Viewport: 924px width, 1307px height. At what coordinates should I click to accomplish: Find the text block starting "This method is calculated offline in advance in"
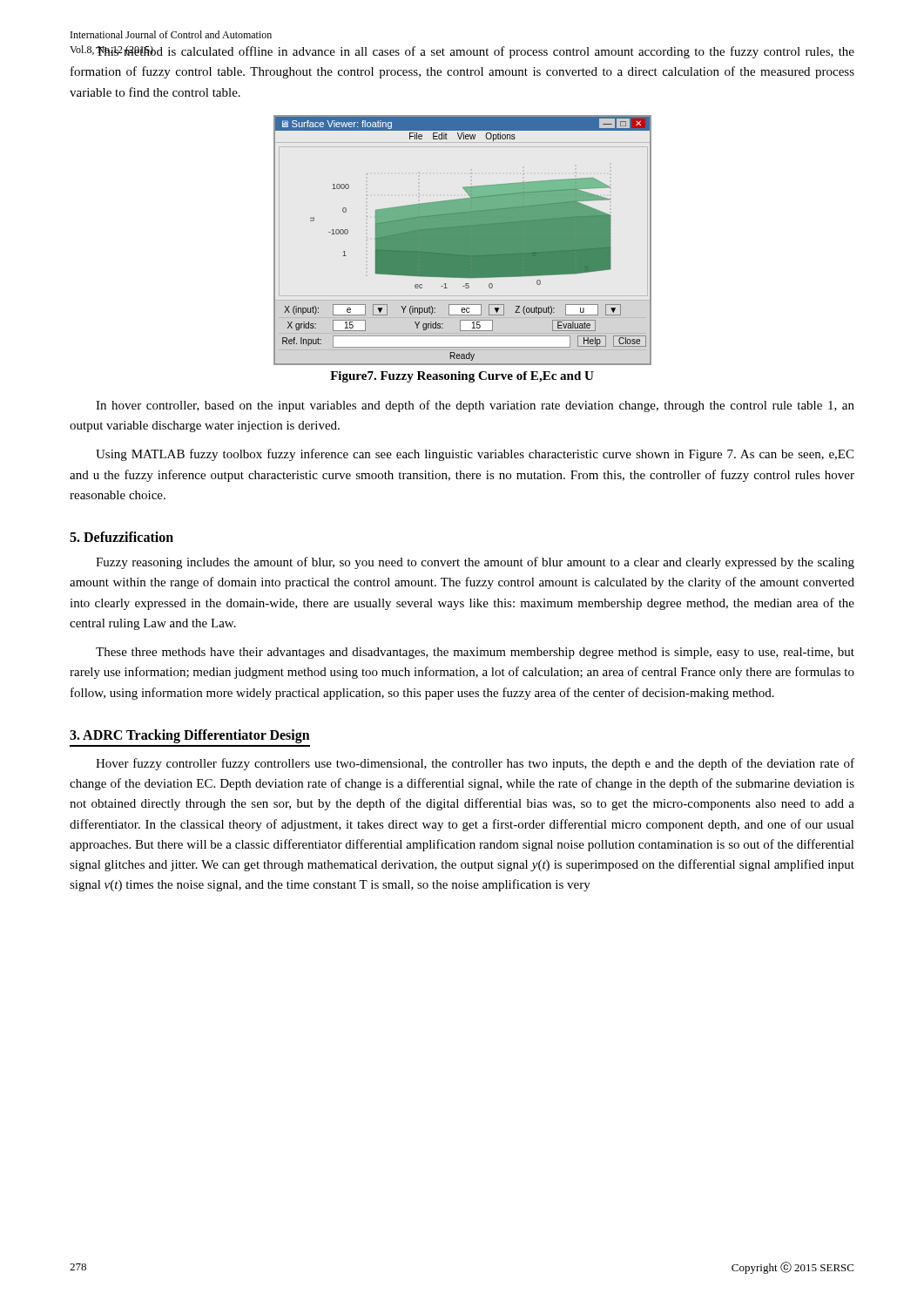pyautogui.click(x=462, y=72)
